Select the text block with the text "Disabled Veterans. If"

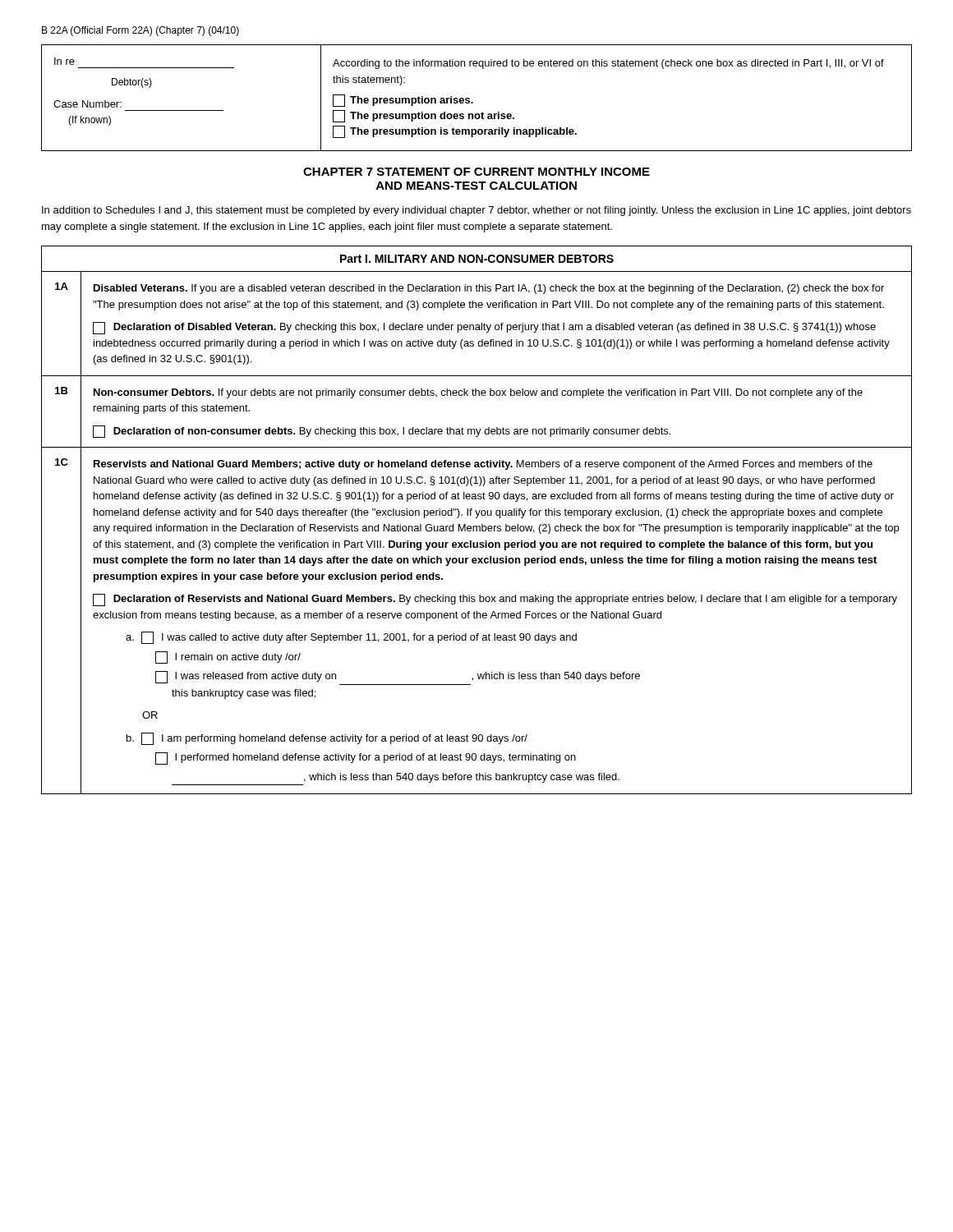(x=496, y=323)
